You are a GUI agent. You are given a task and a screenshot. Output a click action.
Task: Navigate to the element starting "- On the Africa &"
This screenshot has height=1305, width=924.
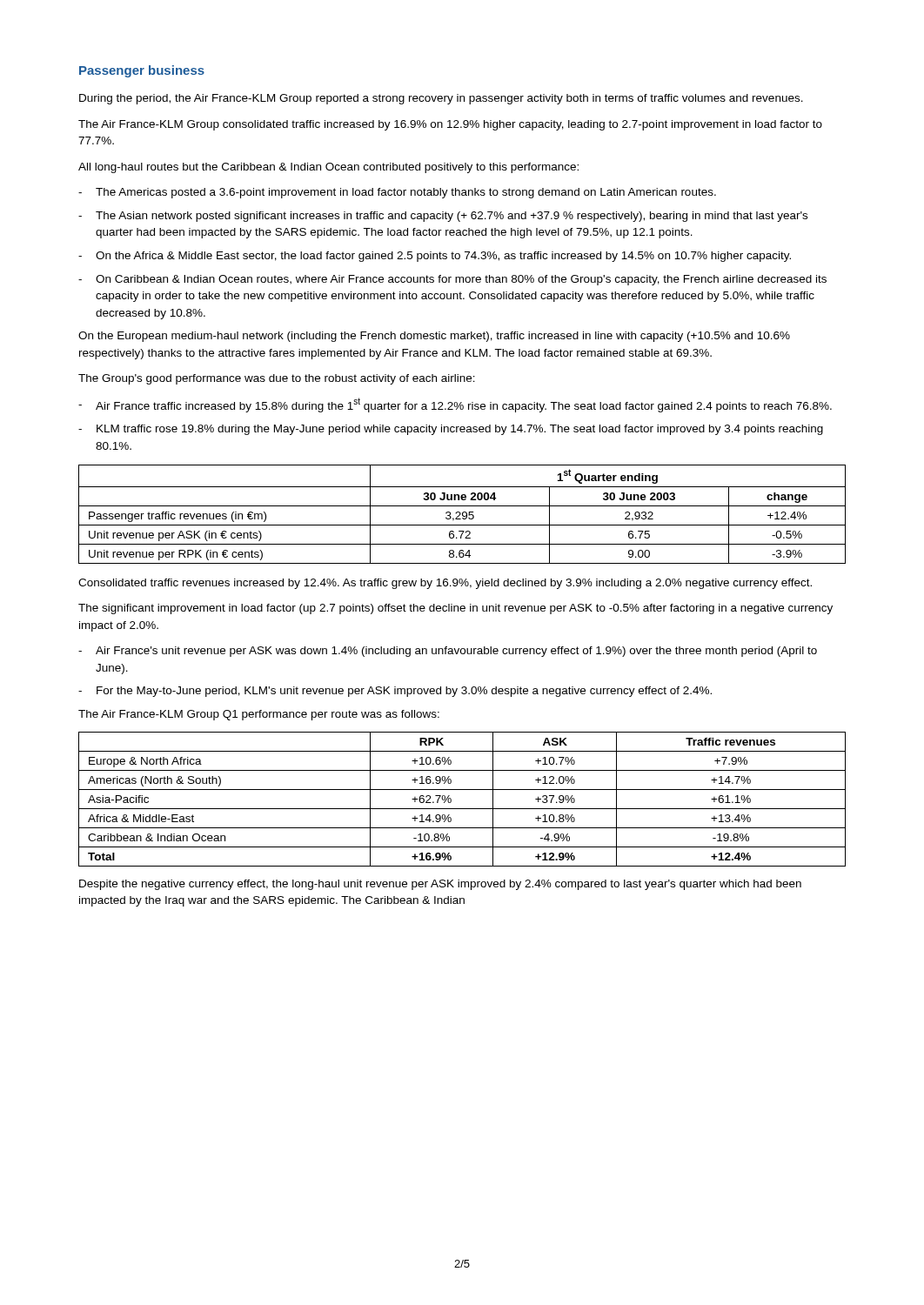[462, 256]
